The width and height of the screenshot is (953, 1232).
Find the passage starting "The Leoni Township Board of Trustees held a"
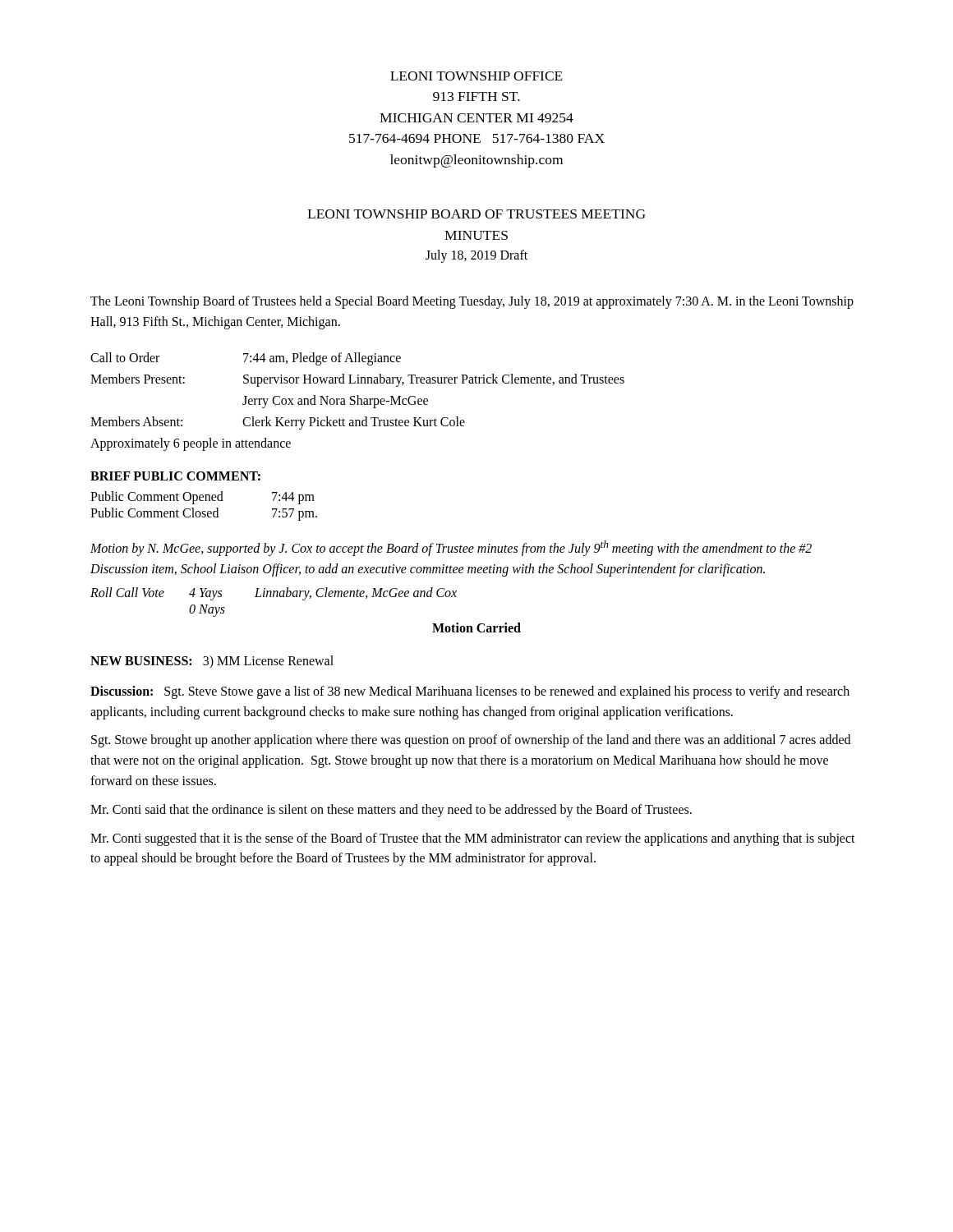click(x=472, y=312)
